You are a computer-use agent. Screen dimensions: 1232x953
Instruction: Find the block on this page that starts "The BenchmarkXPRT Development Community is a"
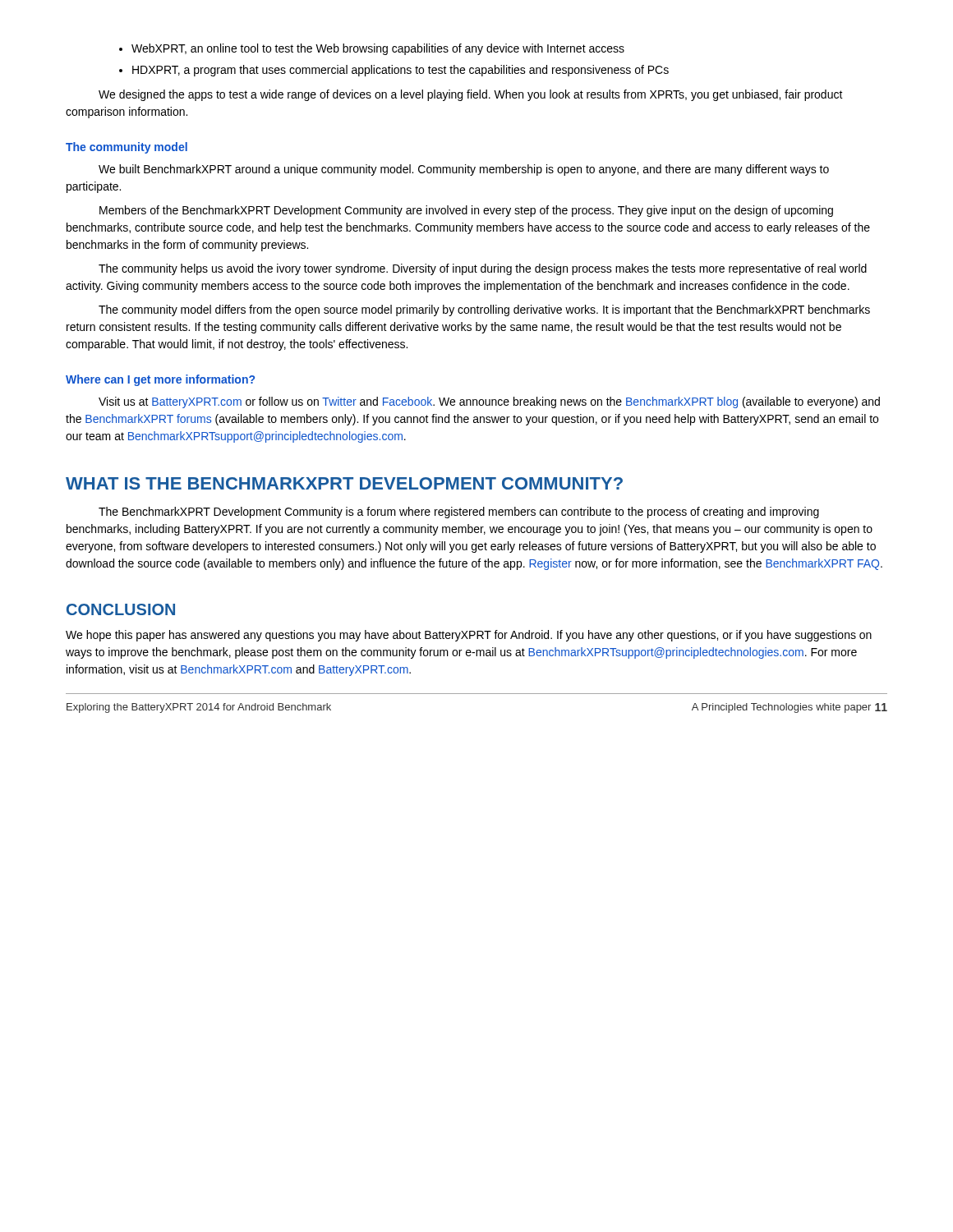pos(476,538)
